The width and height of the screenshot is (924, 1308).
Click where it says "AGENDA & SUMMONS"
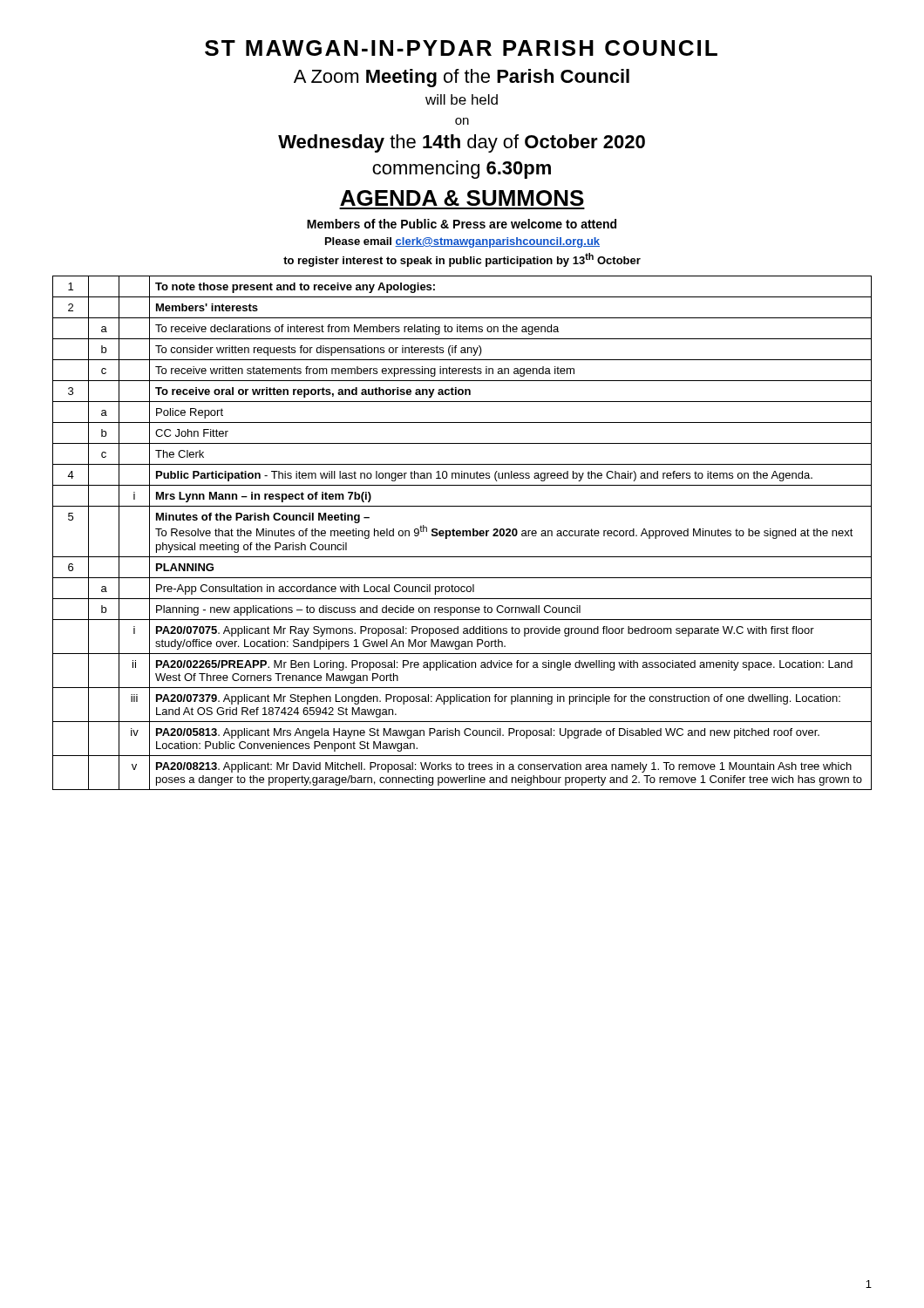click(462, 198)
